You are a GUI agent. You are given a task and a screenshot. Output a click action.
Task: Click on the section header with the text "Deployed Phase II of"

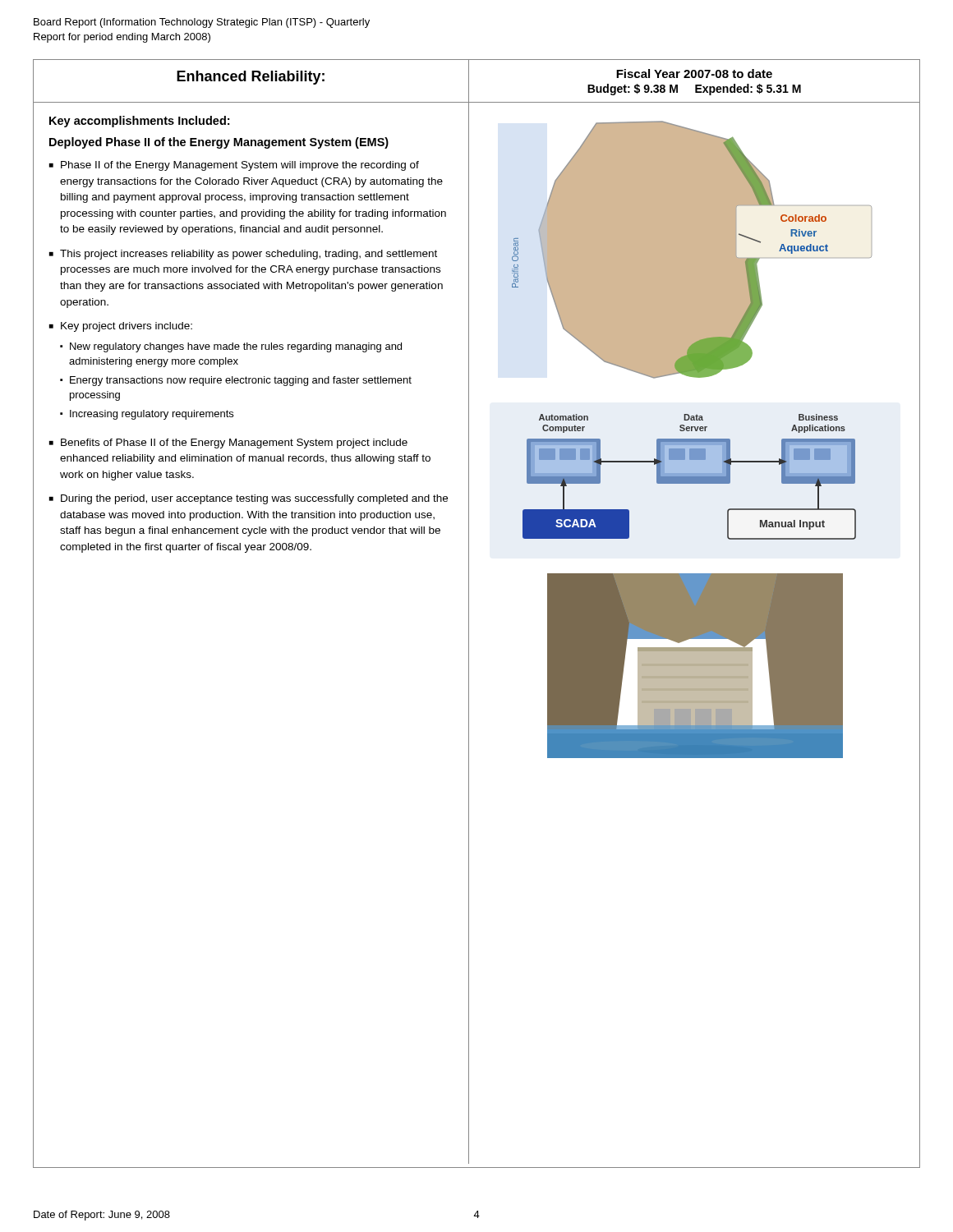click(219, 142)
